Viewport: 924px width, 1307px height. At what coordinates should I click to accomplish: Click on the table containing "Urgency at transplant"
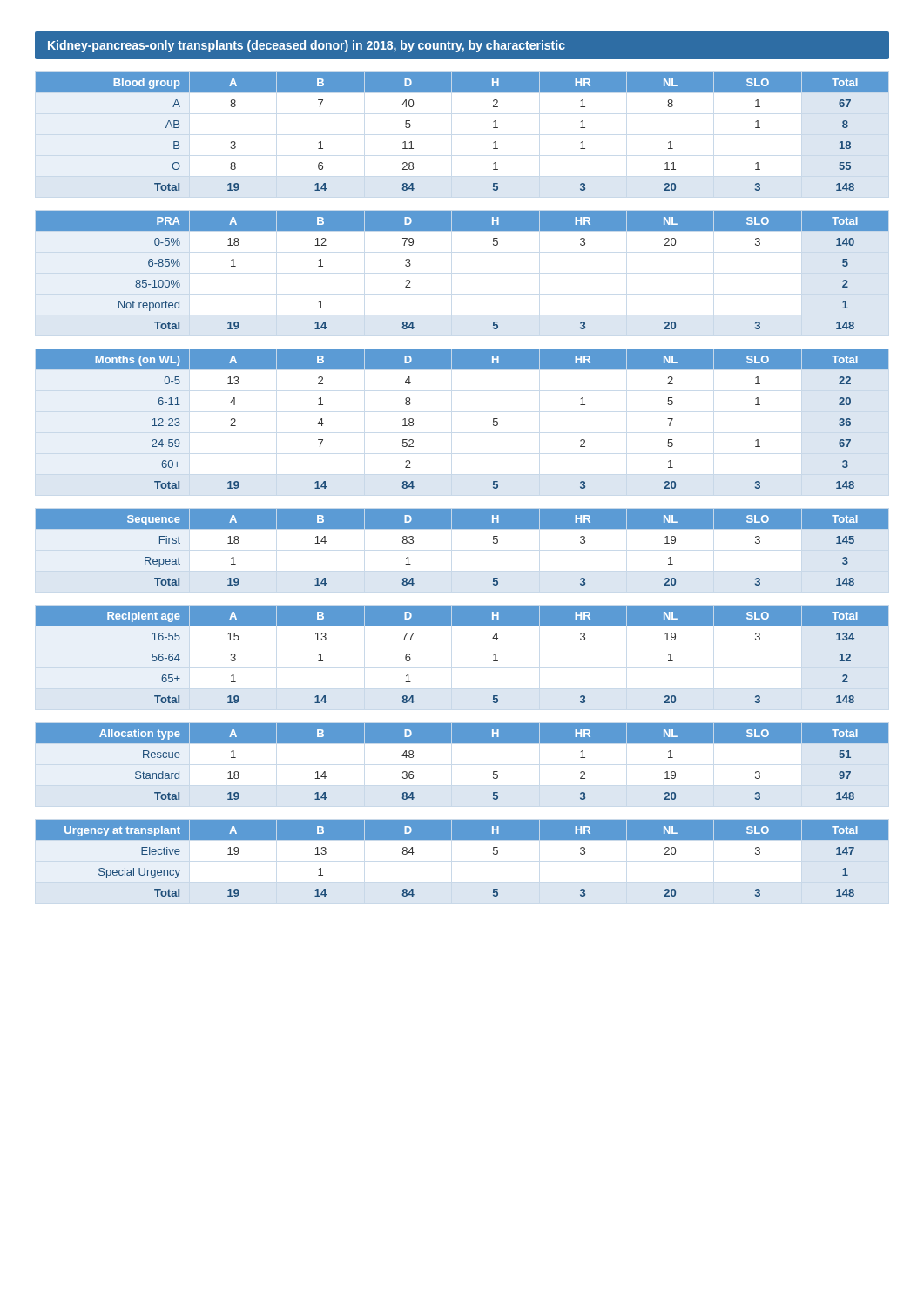pos(462,861)
